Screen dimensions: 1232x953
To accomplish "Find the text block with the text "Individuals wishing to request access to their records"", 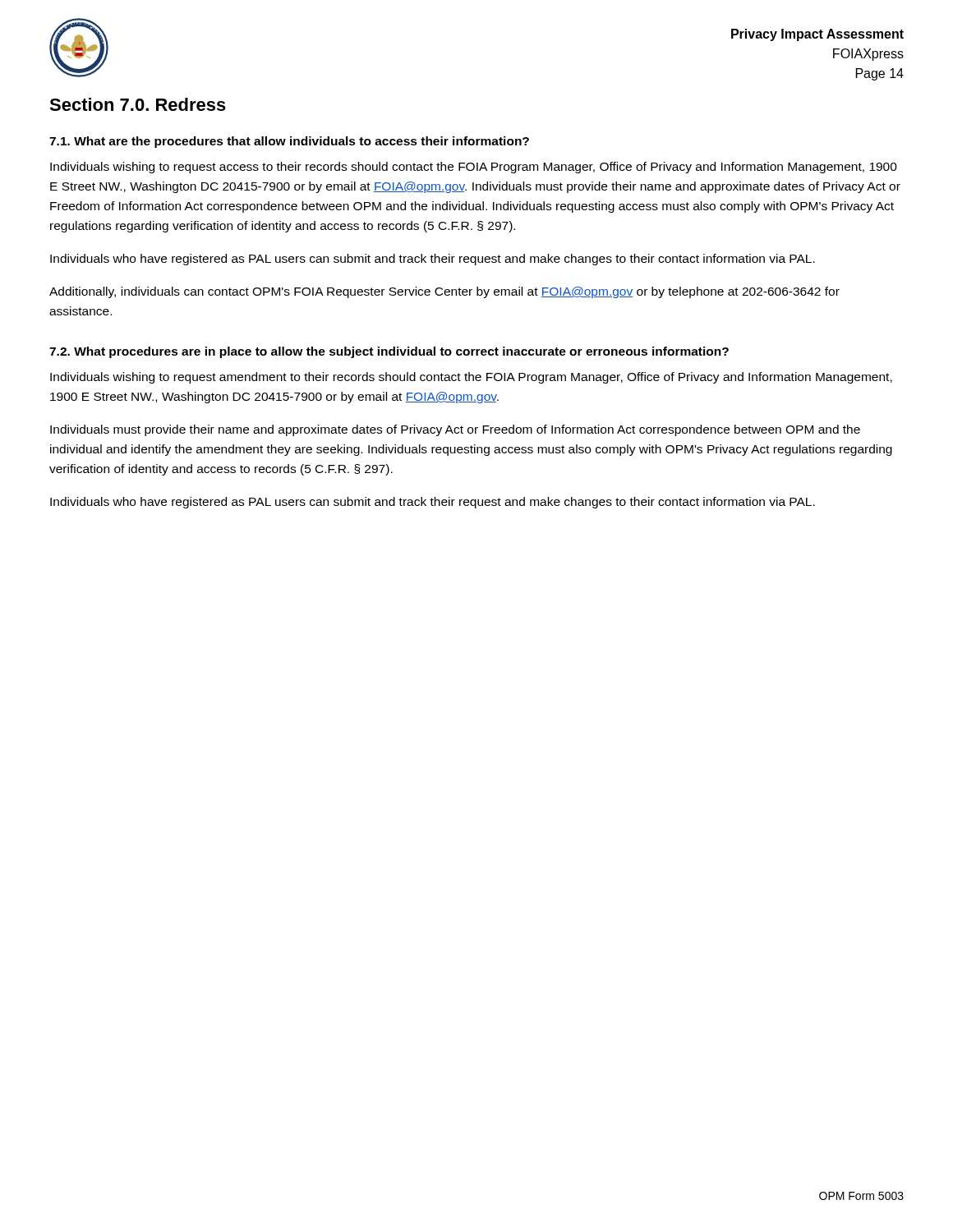I will click(x=475, y=196).
